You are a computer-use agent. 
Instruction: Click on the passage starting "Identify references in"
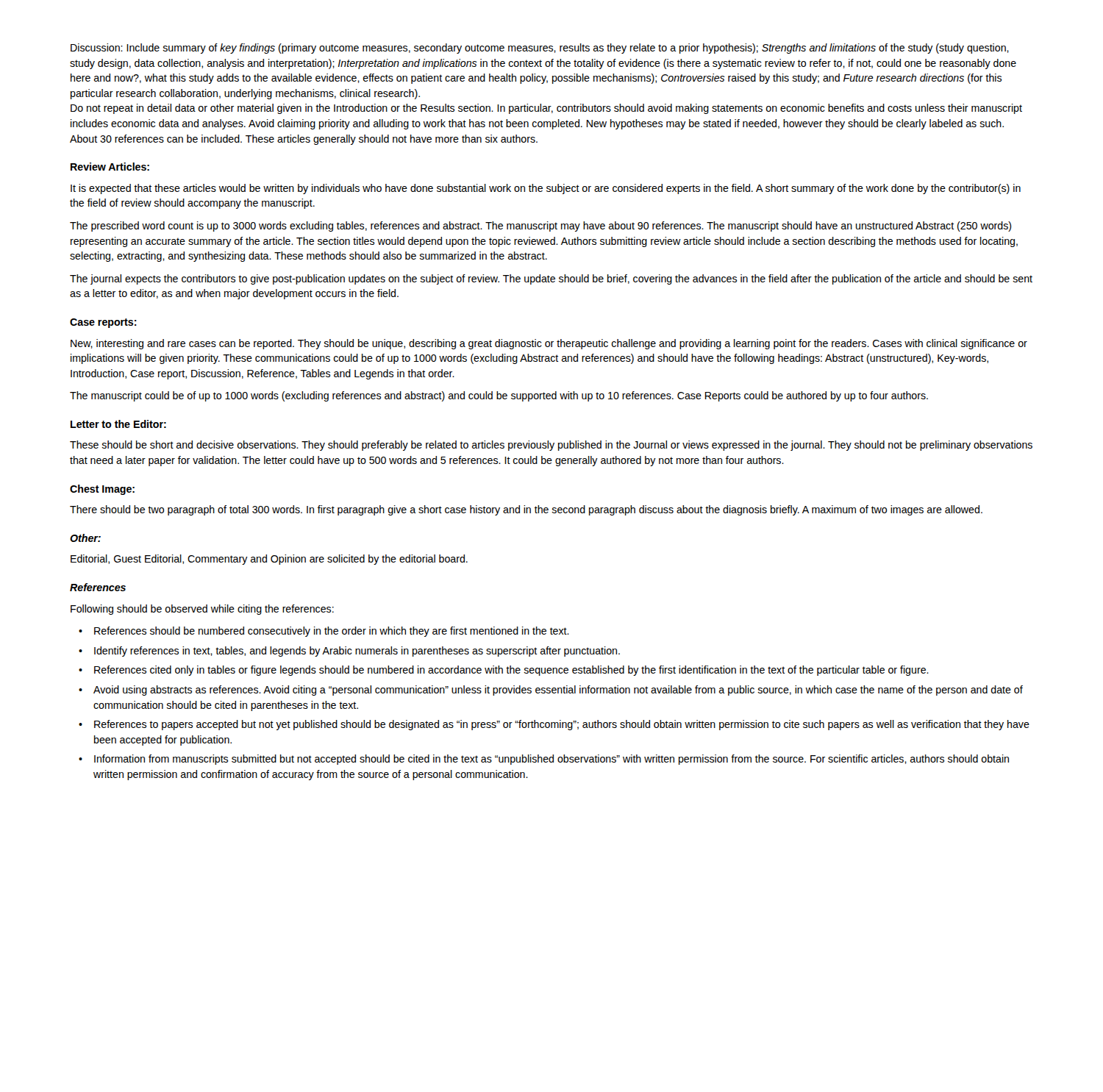357,651
